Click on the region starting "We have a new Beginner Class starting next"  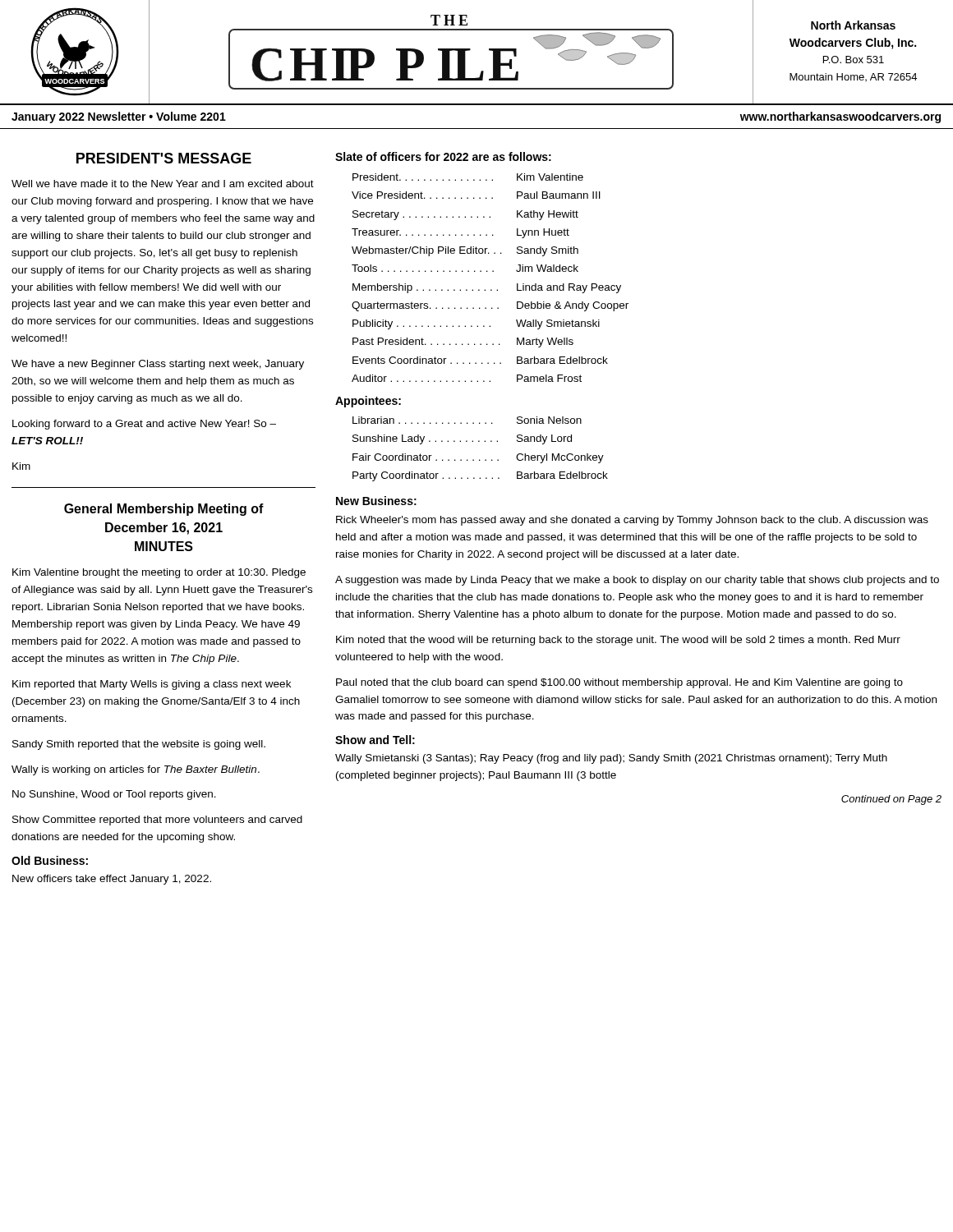[x=158, y=381]
